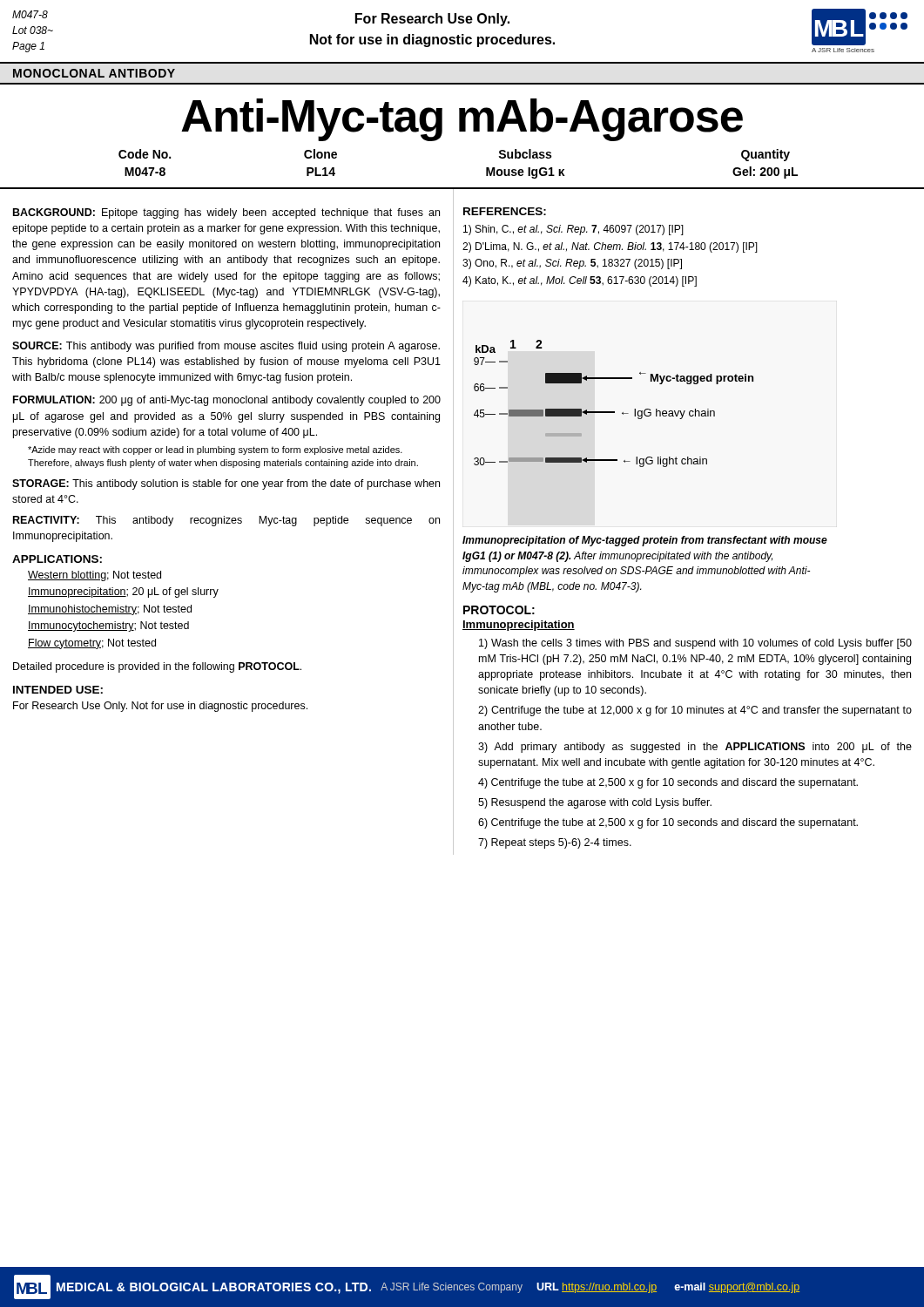
Task: Click the passage that begins "7) Repeat steps"
Action: tap(555, 843)
